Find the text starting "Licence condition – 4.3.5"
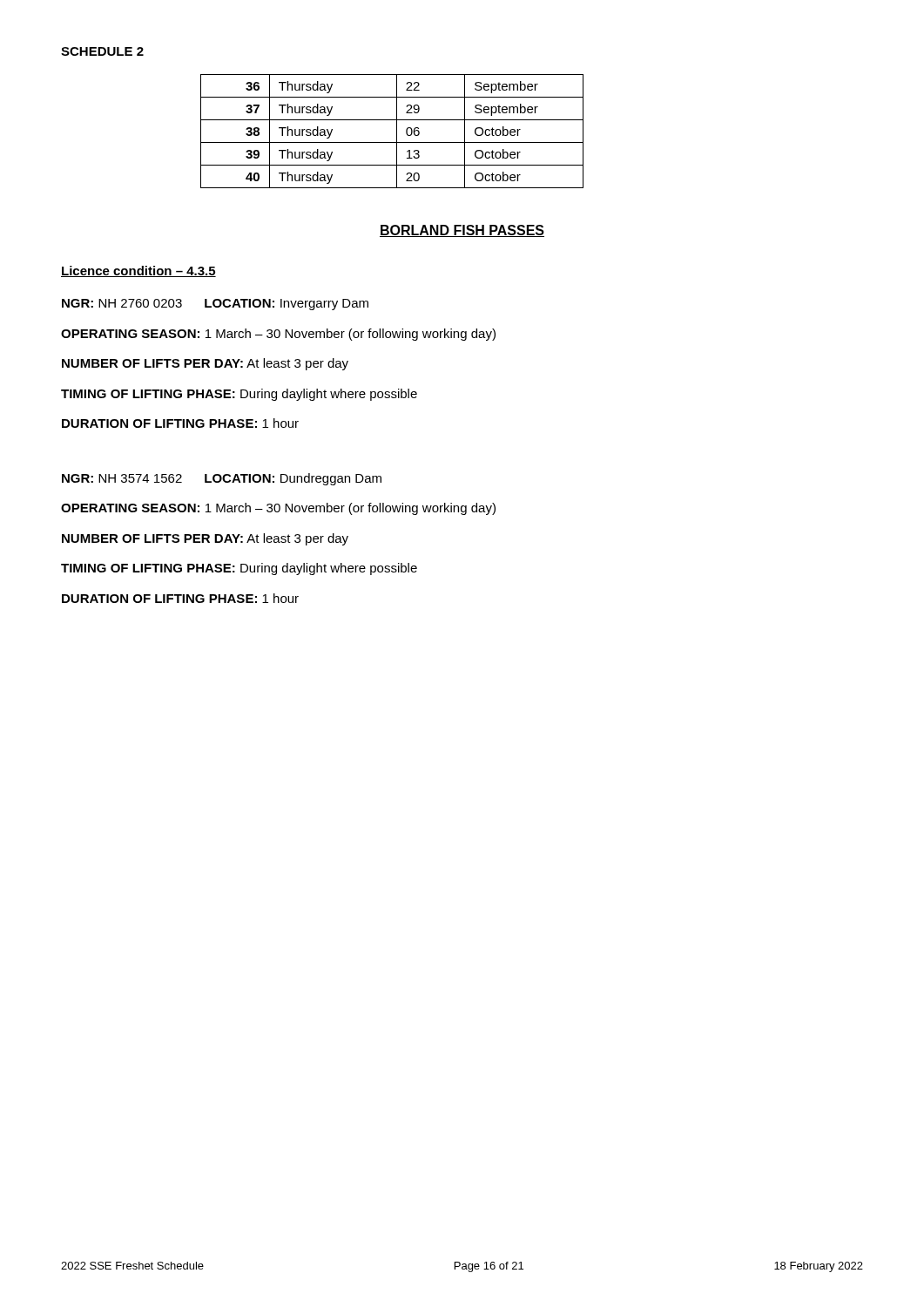 tap(138, 271)
